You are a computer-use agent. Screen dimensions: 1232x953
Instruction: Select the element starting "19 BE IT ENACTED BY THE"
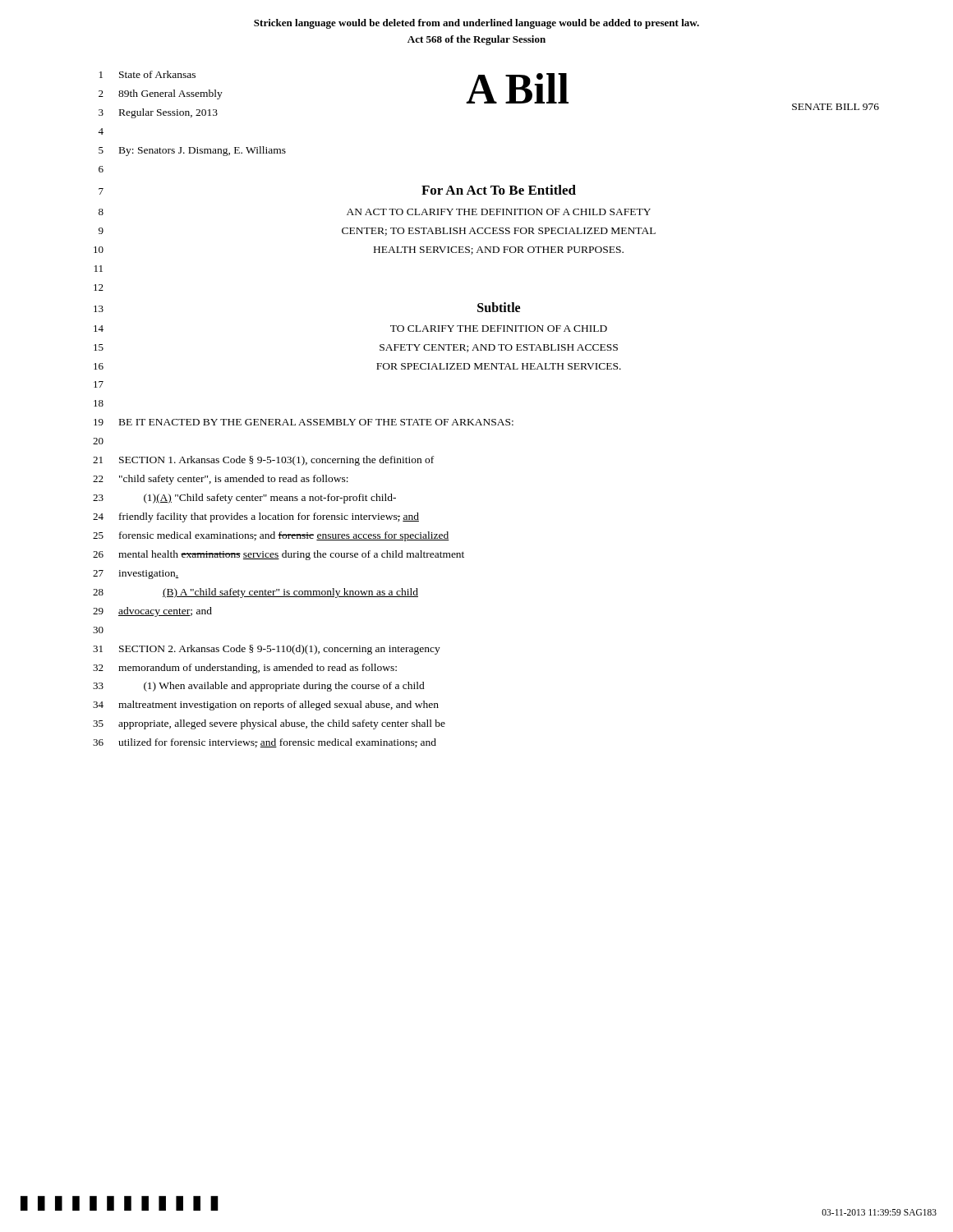[476, 423]
